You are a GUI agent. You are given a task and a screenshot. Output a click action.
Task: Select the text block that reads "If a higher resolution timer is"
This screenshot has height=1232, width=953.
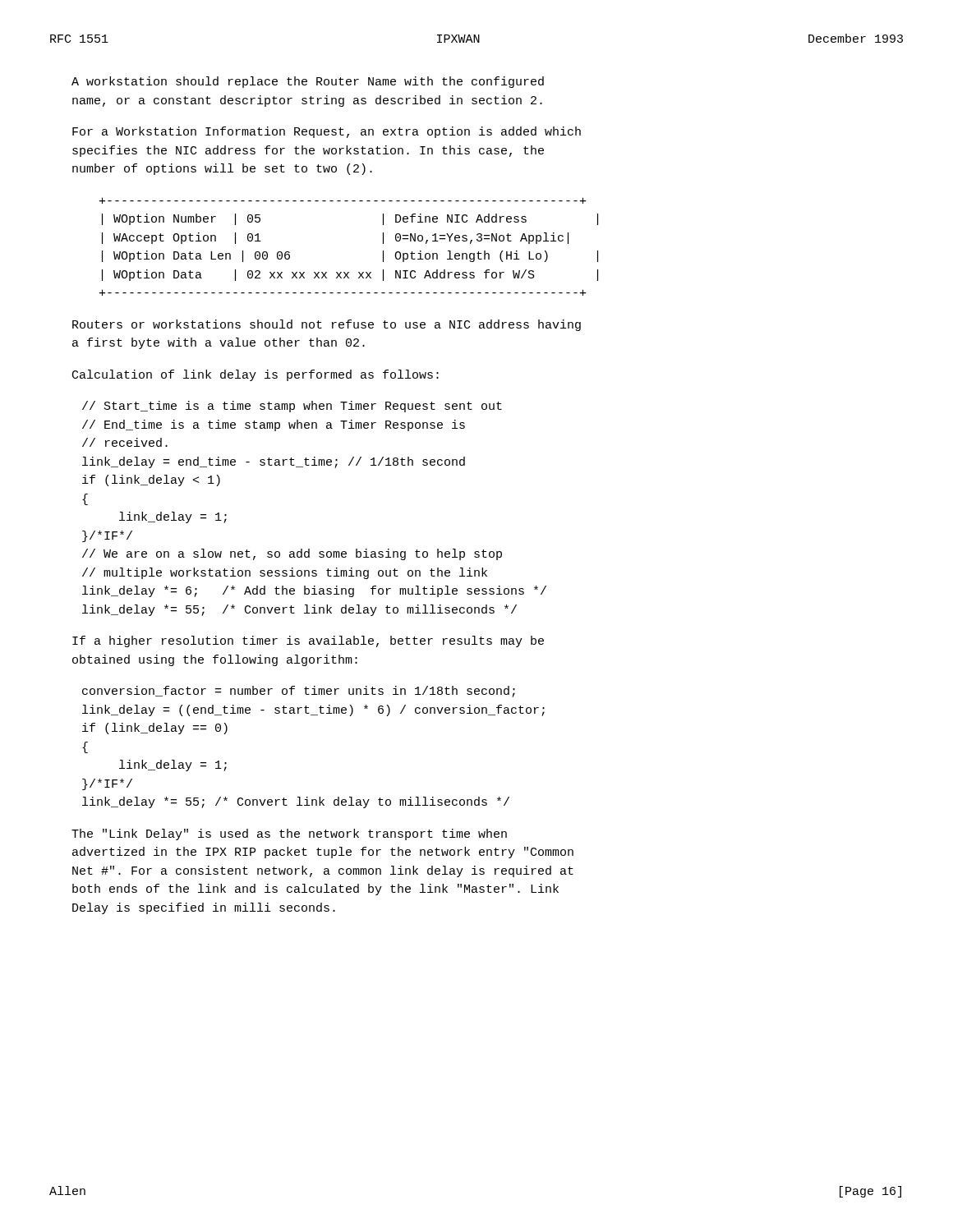pos(297,651)
